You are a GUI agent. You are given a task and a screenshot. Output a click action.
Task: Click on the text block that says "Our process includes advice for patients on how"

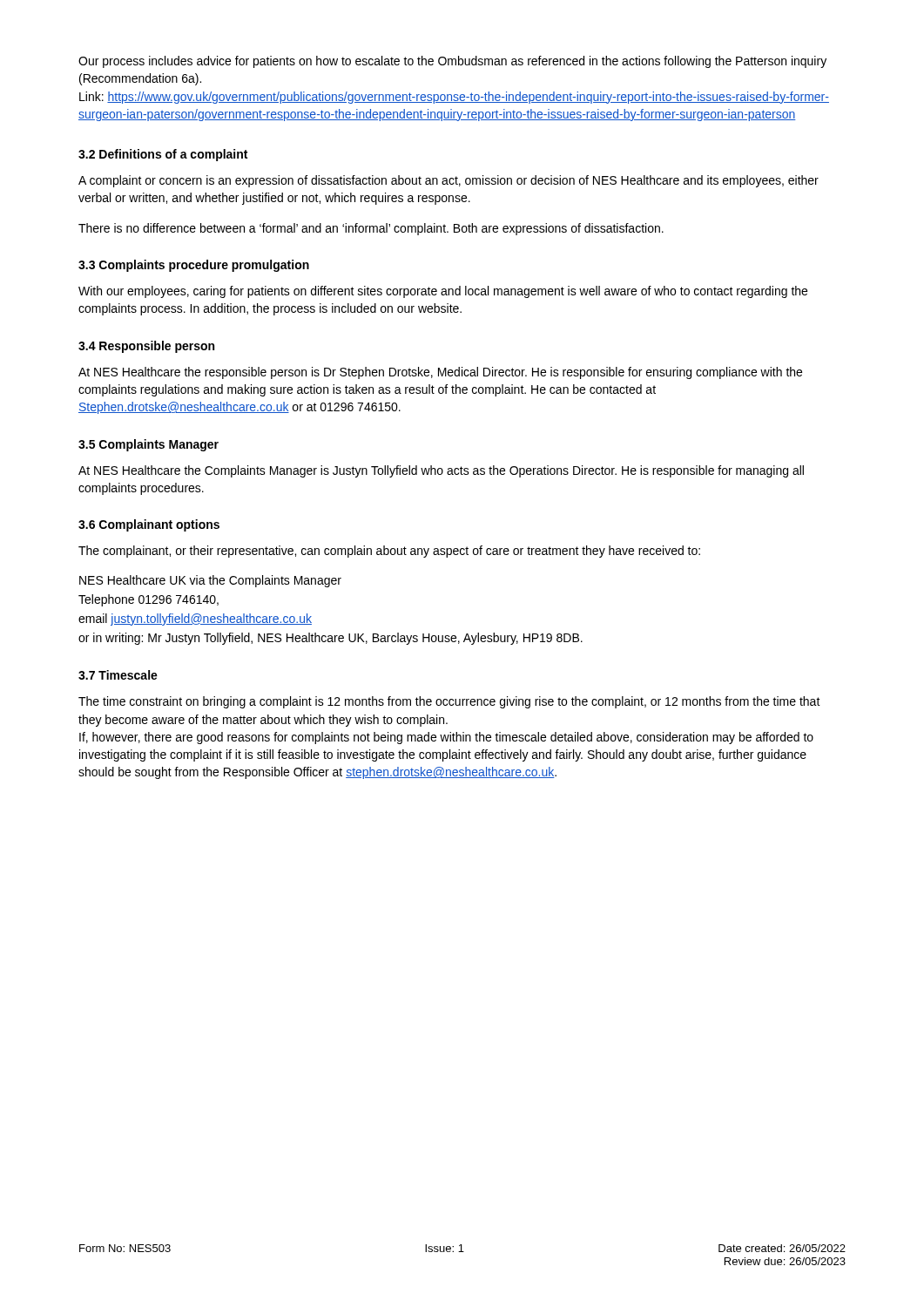click(454, 88)
